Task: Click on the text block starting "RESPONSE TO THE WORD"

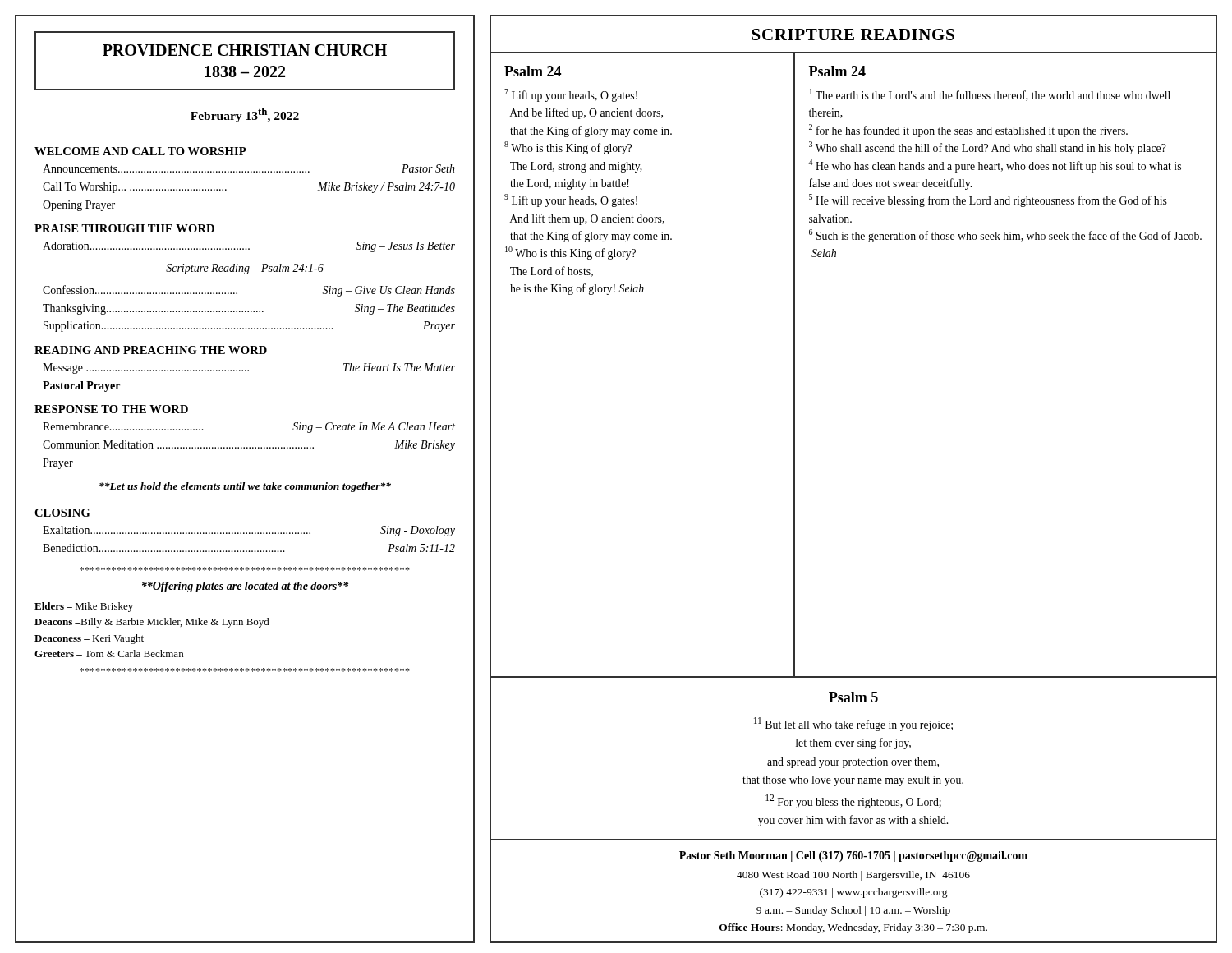Action: click(x=112, y=409)
